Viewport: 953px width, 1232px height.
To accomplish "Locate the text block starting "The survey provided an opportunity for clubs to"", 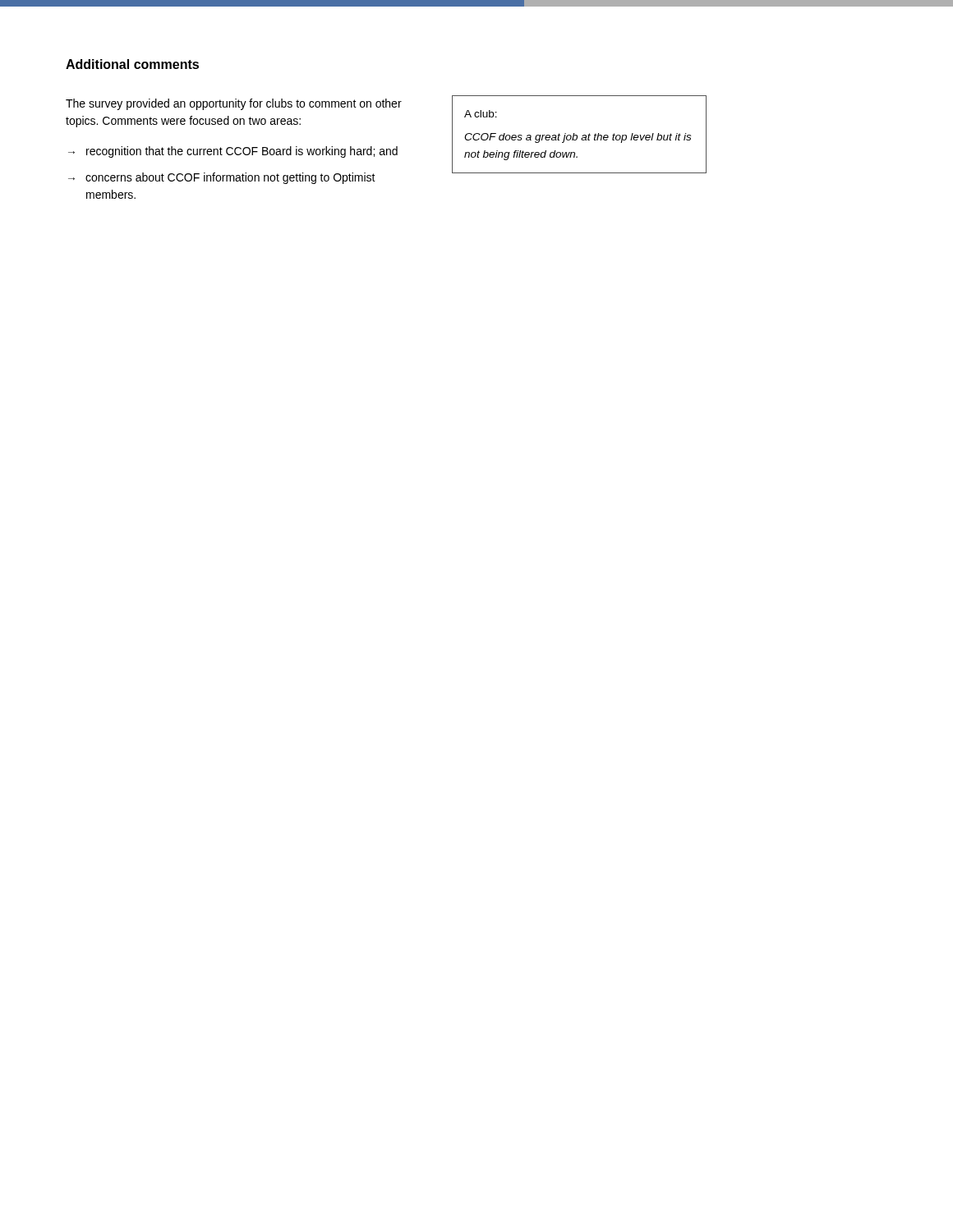I will coord(234,112).
